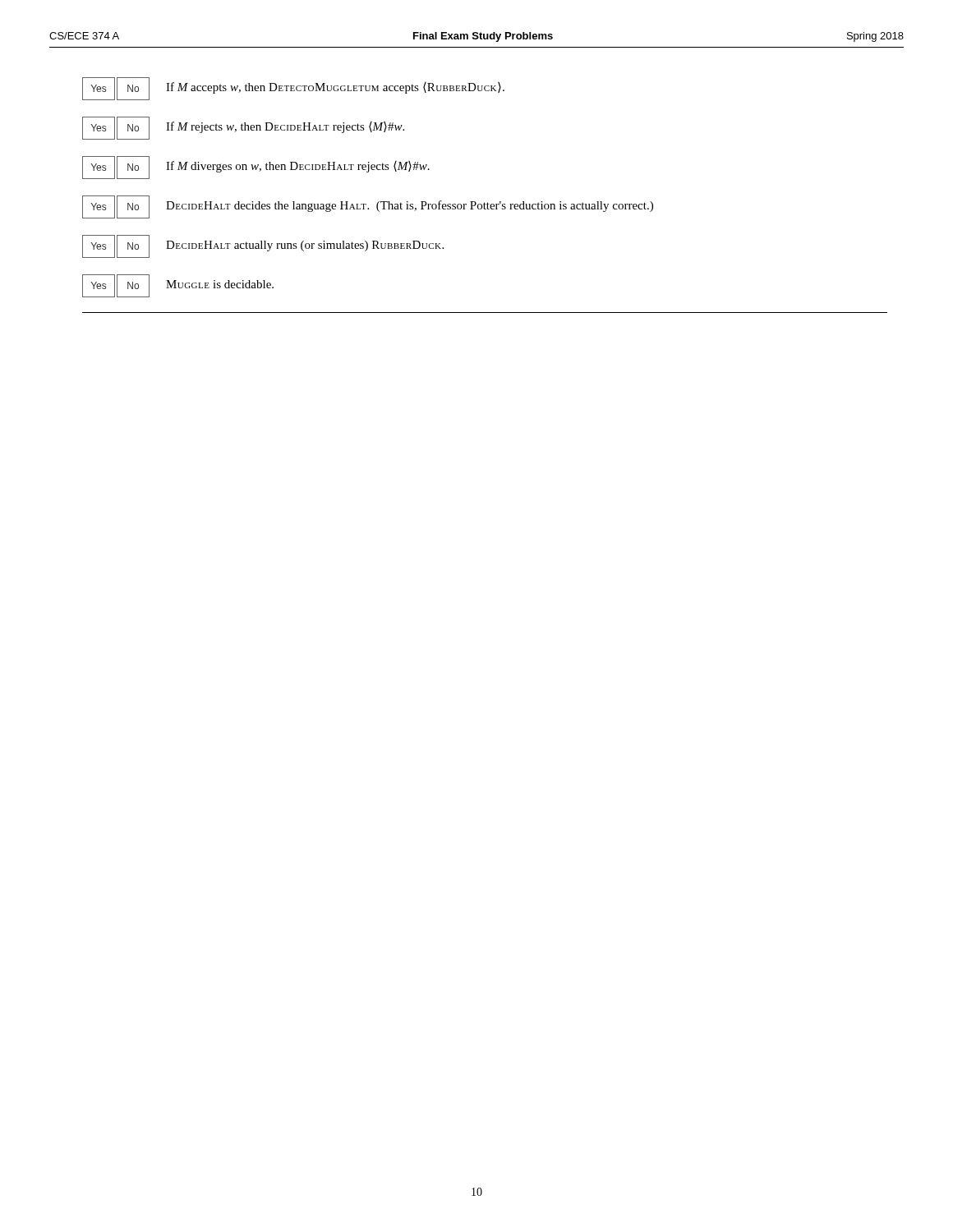
Task: Point to the block starting "Yes No Muggle is decidable."
Action: (178, 286)
